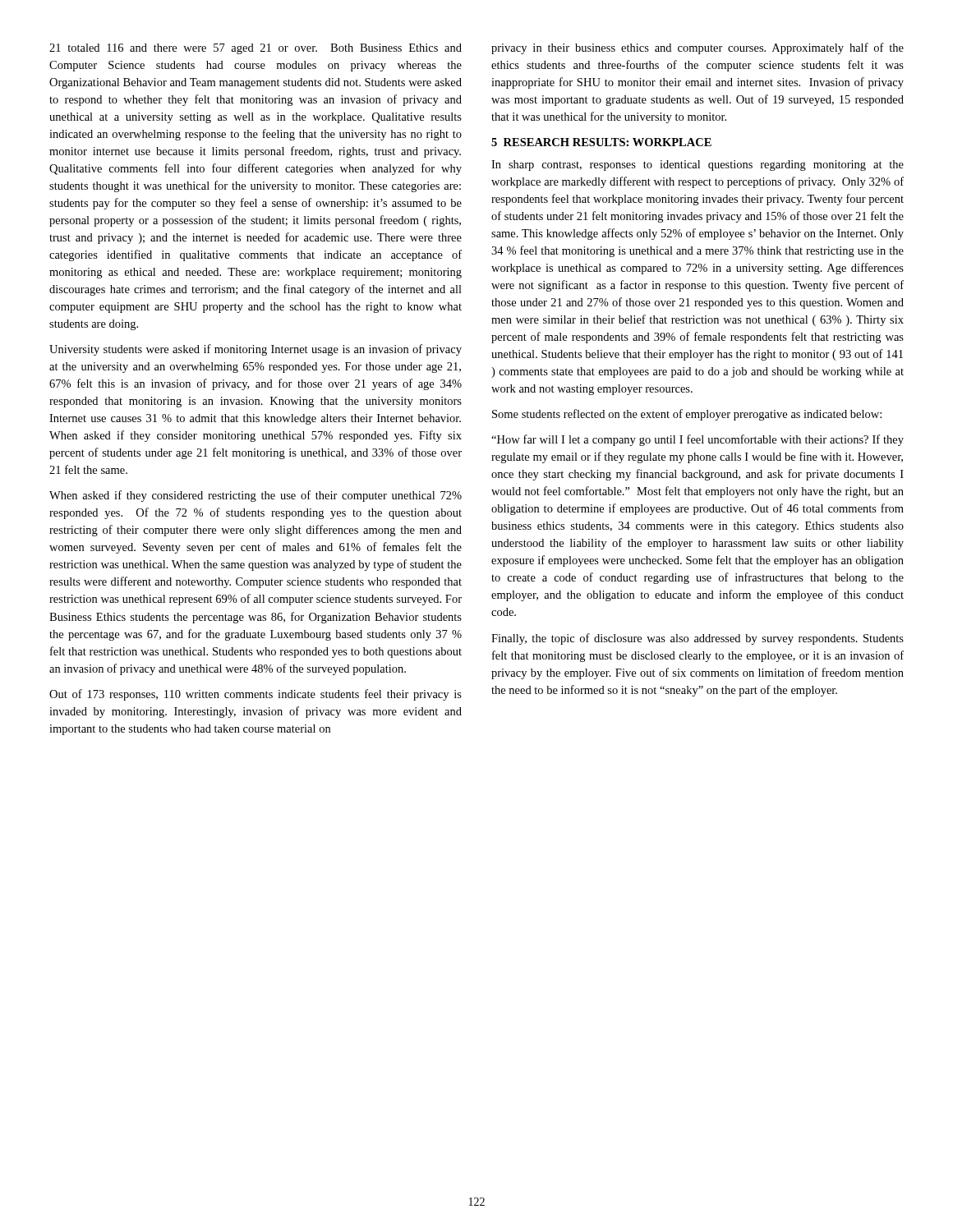Click on the text block containing "privacy in their"
Screen dimensions: 1232x953
pos(698,83)
